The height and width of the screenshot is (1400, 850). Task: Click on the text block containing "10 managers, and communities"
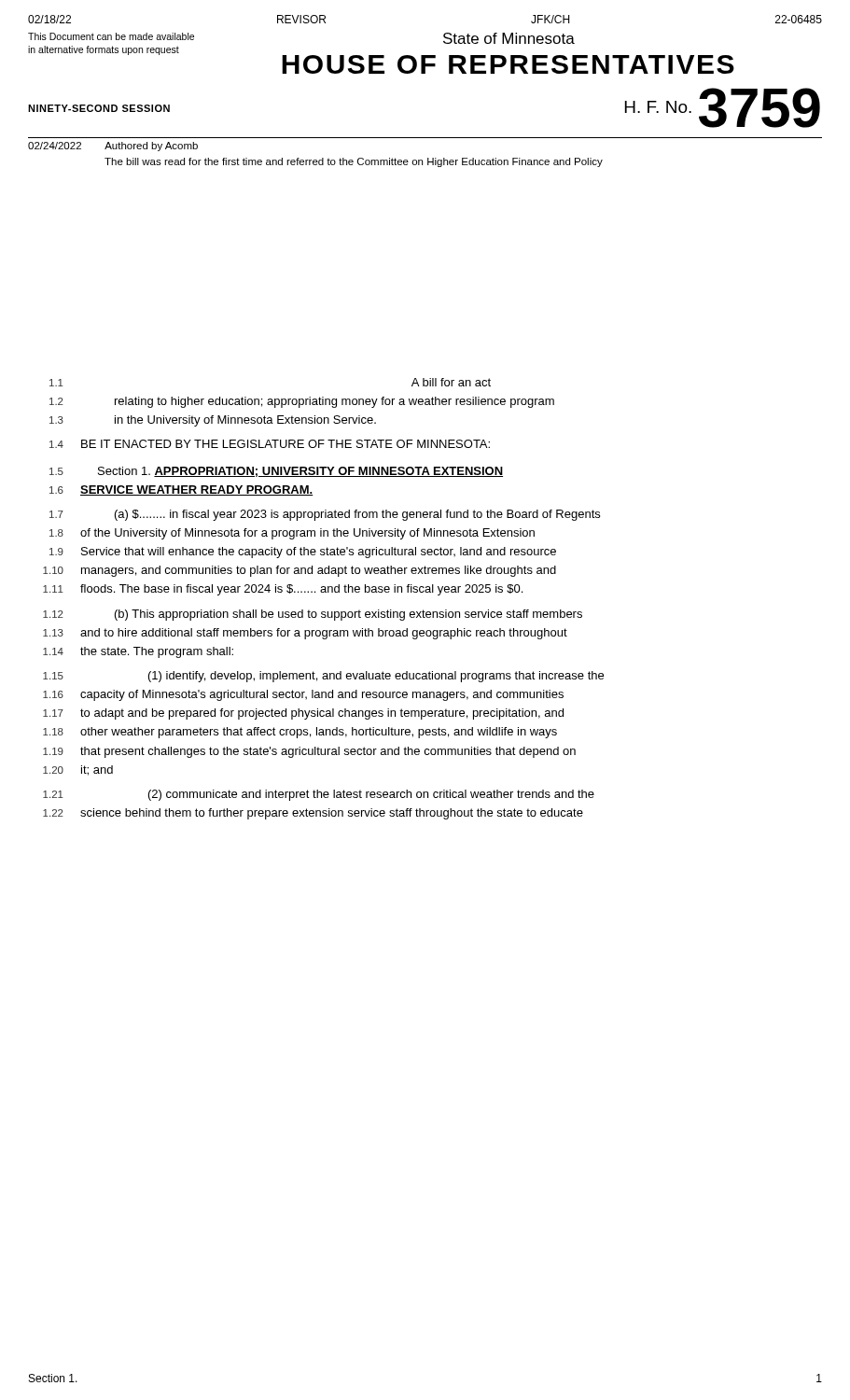[x=425, y=571]
